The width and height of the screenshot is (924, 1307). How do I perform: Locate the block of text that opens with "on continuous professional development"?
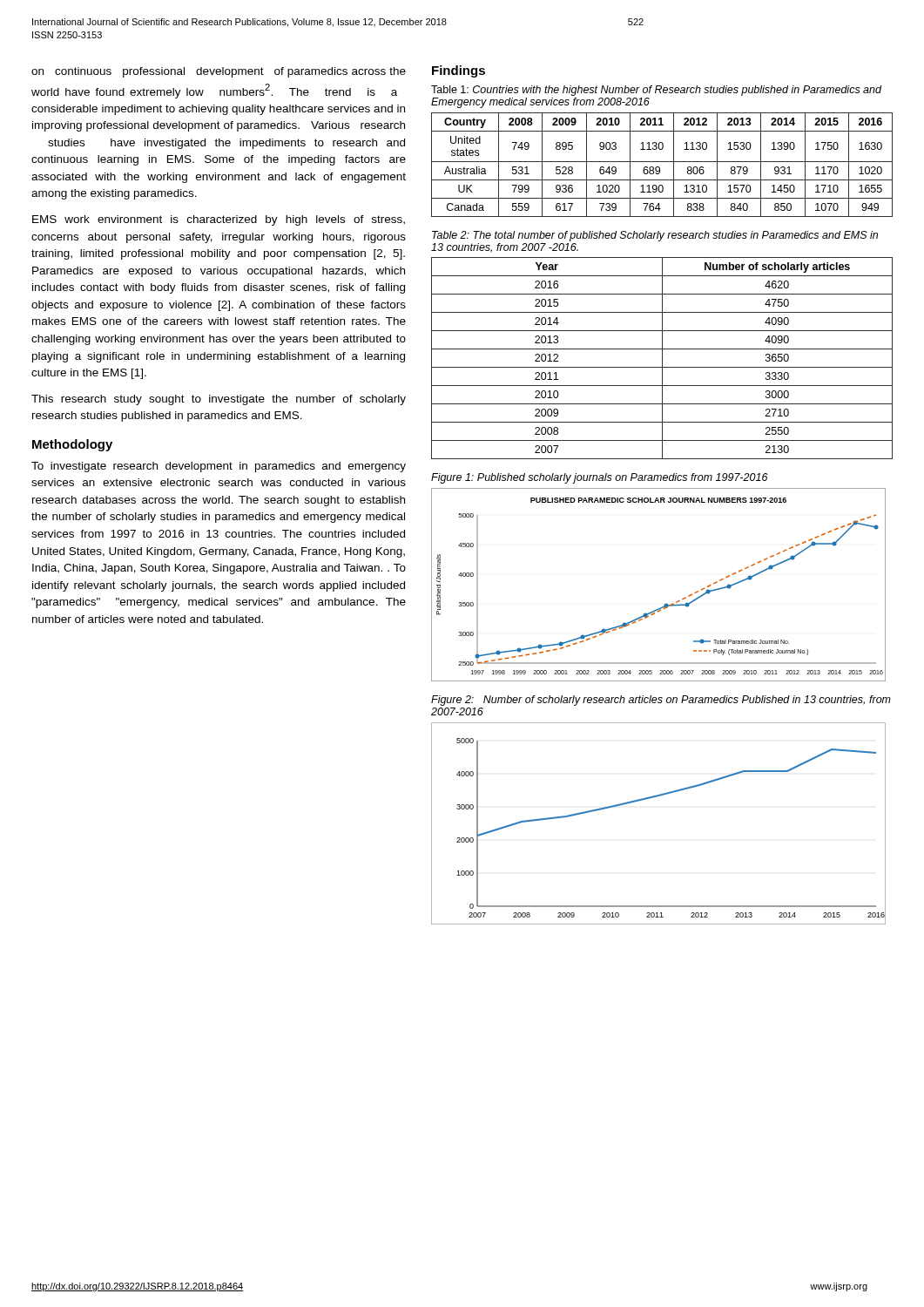coord(219,132)
